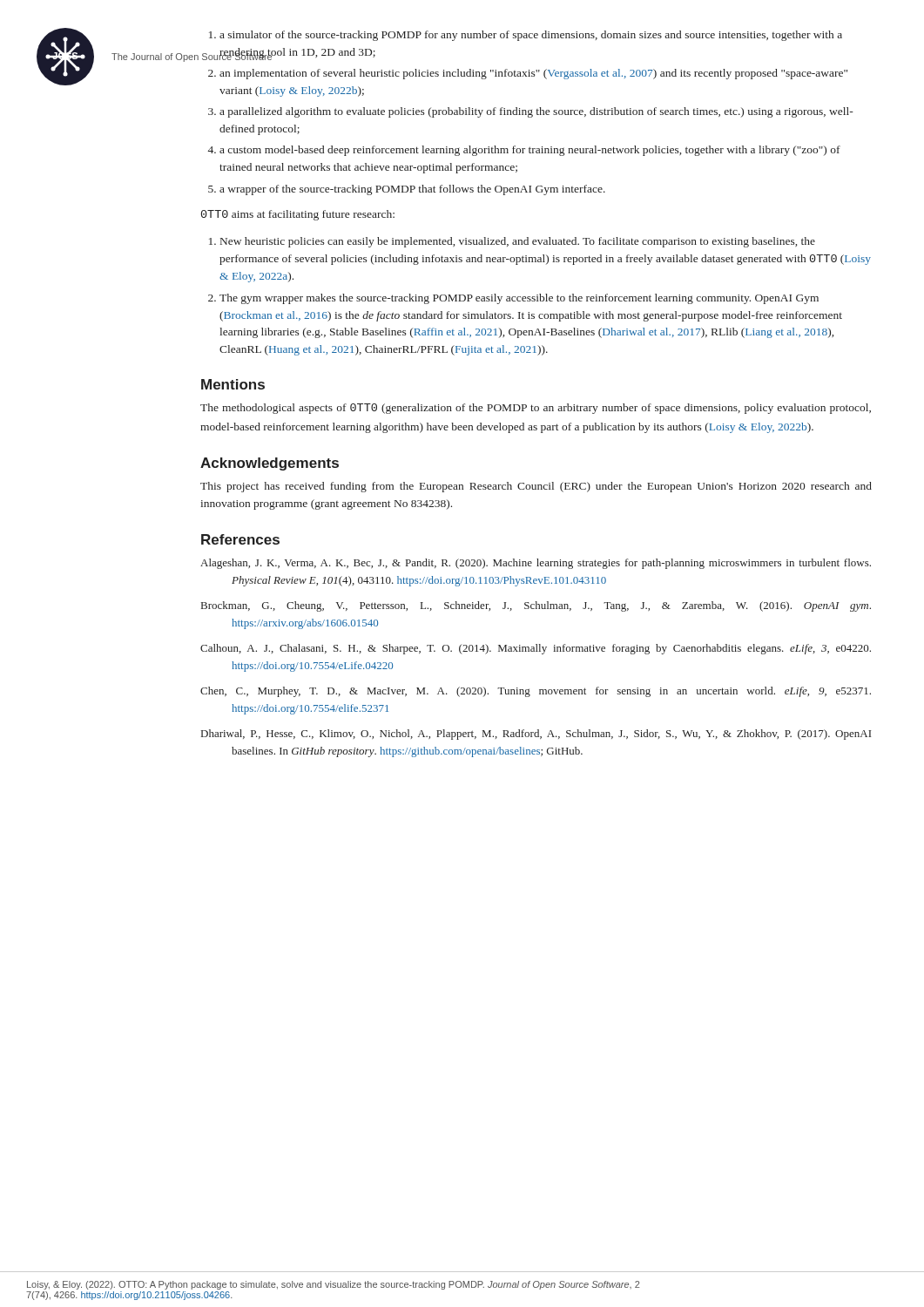Screen dimensions: 1307x924
Task: Where is the passage that starts "Calhoun, A. J., Chalasani, S. H., &"?
Action: (x=536, y=657)
